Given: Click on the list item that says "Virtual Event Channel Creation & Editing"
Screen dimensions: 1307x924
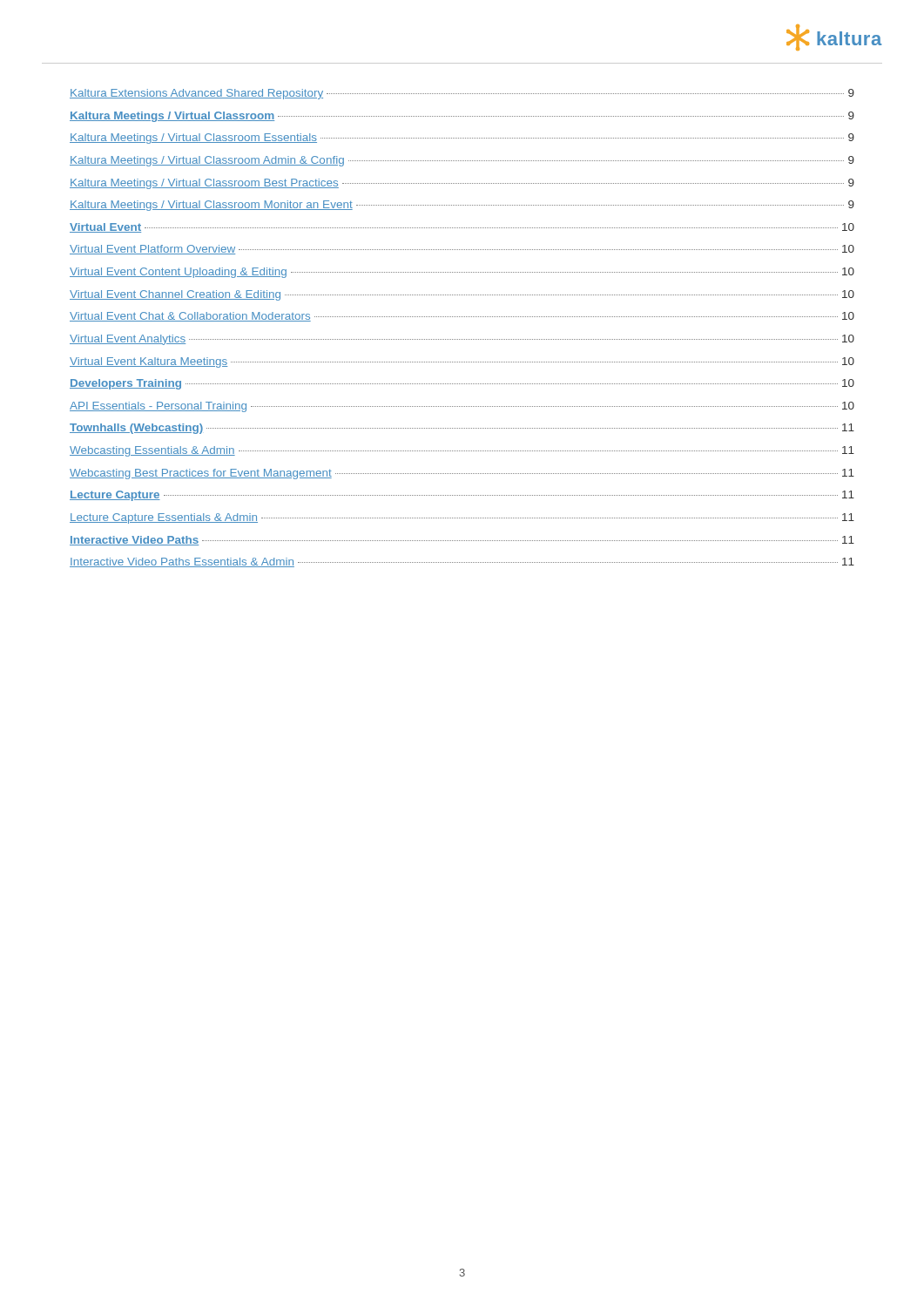Looking at the screenshot, I should click(x=462, y=294).
